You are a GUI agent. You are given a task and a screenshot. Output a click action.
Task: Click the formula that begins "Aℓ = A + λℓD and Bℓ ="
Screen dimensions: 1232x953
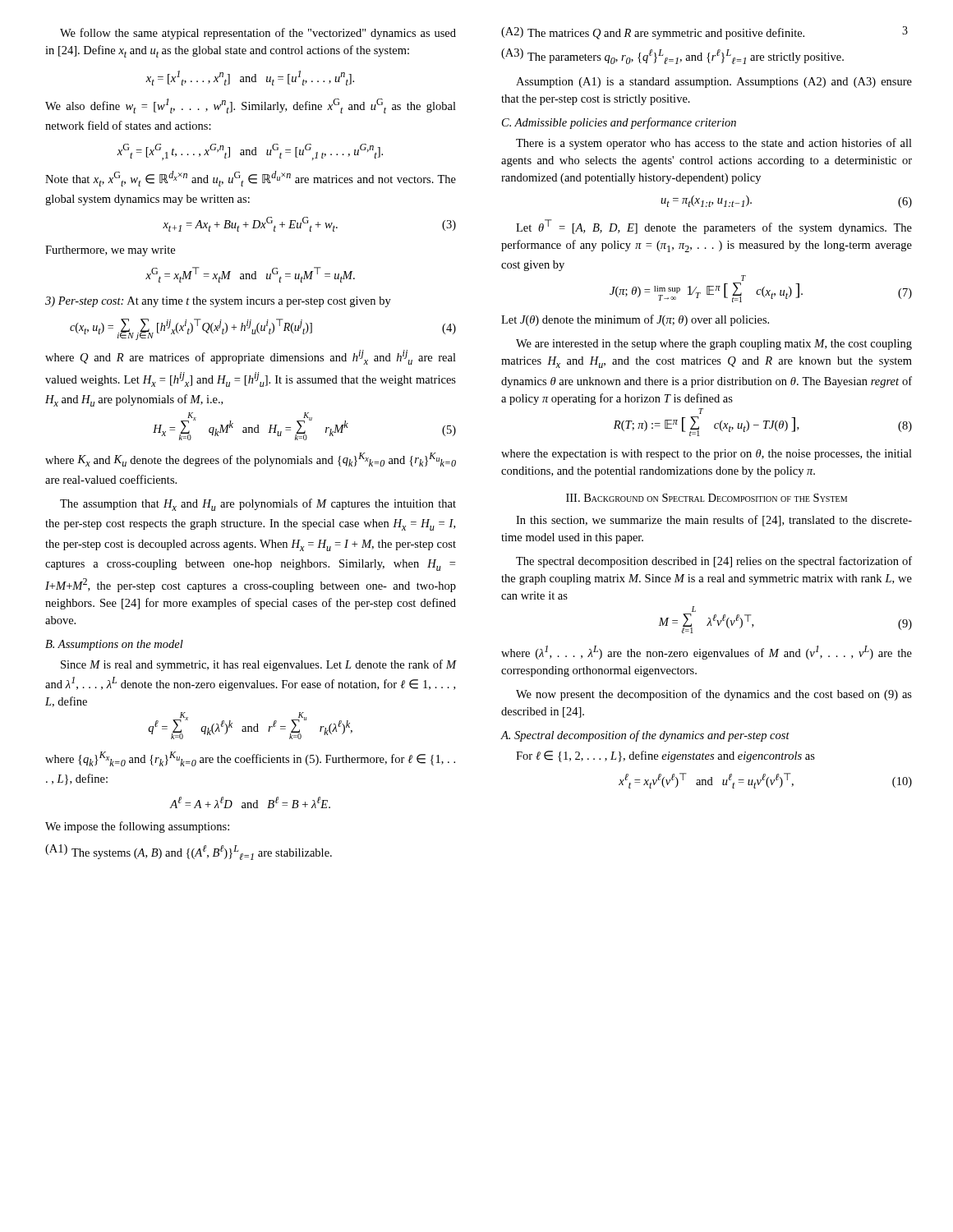click(251, 803)
